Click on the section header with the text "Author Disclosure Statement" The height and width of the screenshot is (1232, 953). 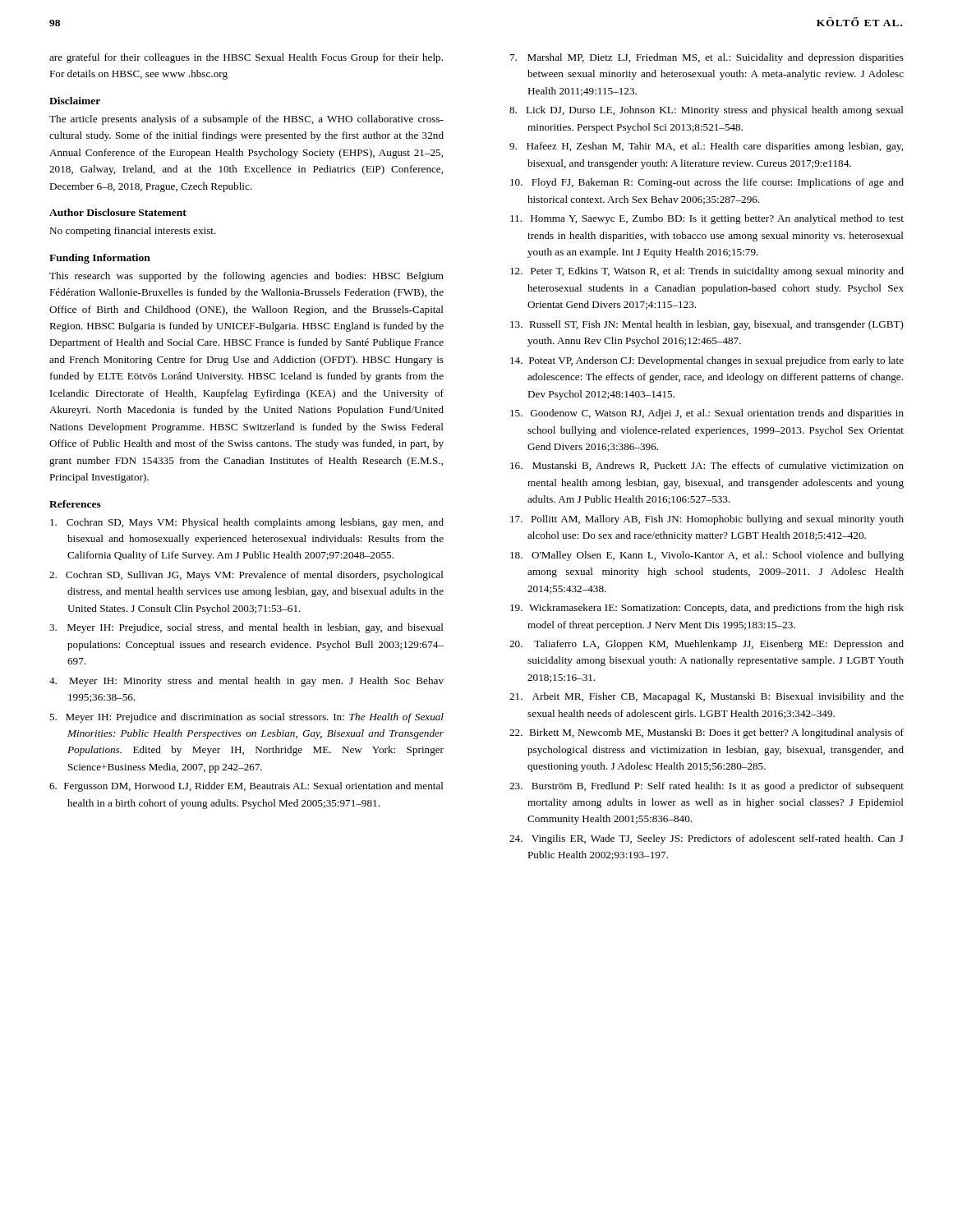point(118,212)
